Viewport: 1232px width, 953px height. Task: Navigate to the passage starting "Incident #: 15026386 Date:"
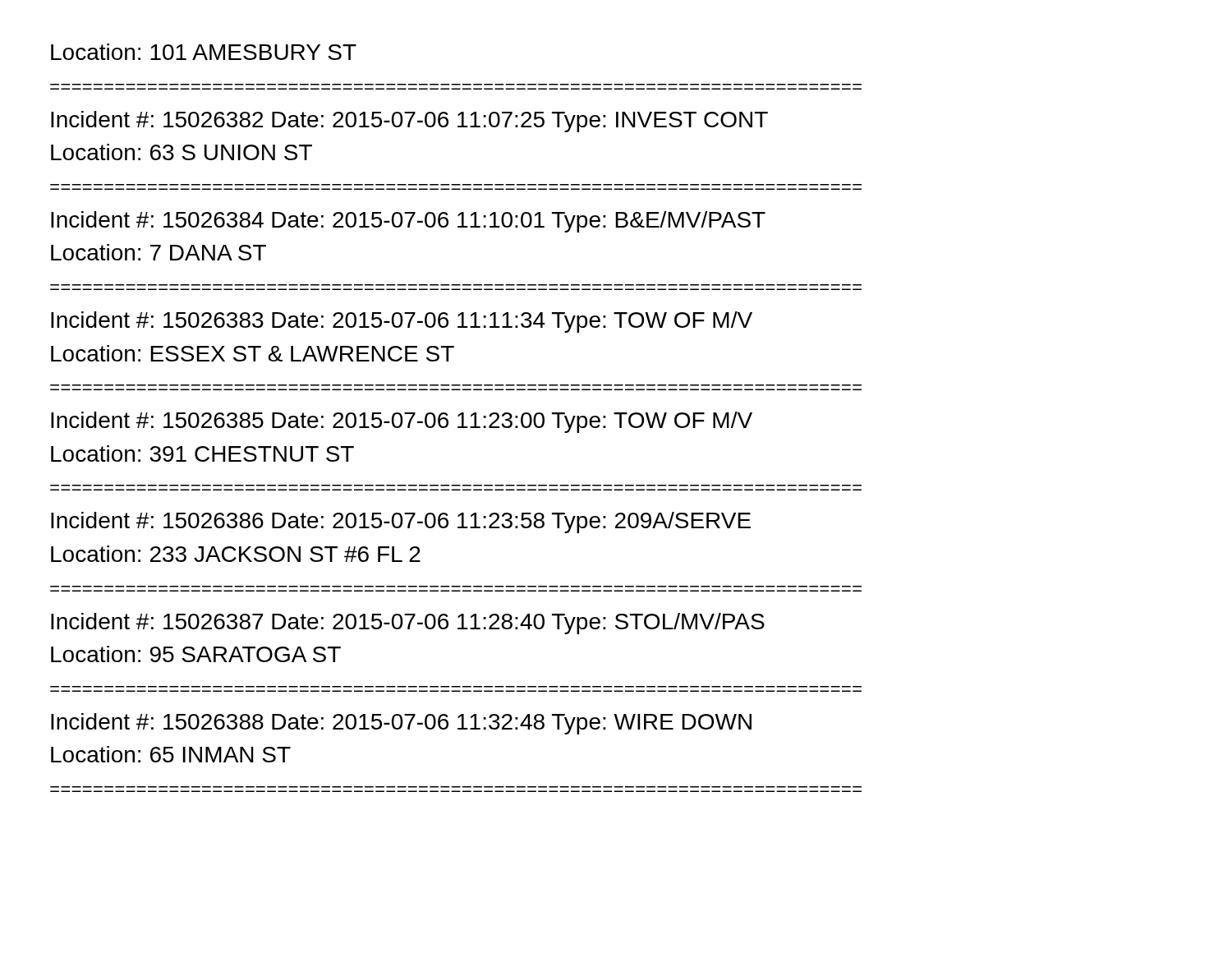click(x=616, y=538)
